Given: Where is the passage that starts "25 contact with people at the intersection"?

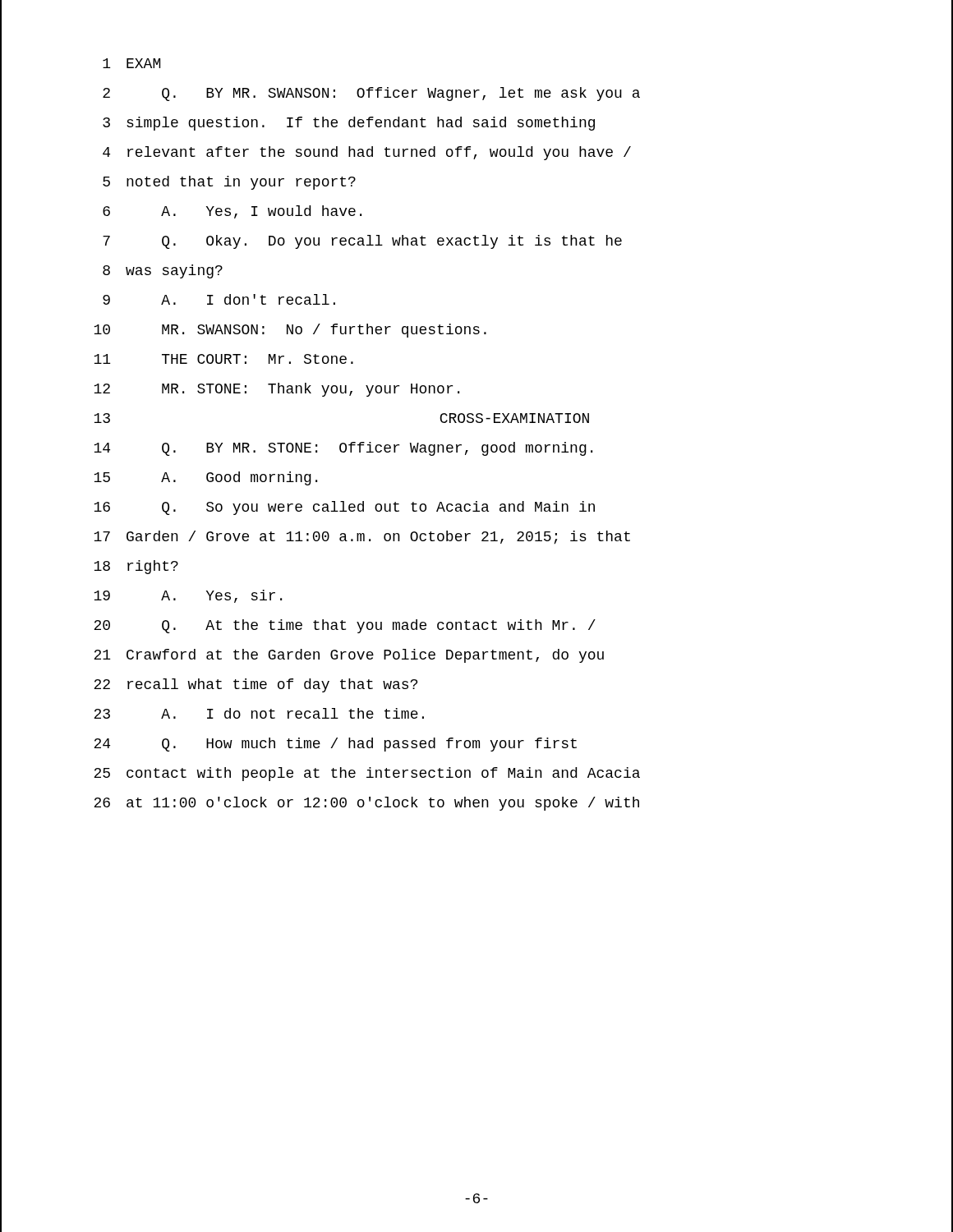Looking at the screenshot, I should (489, 774).
